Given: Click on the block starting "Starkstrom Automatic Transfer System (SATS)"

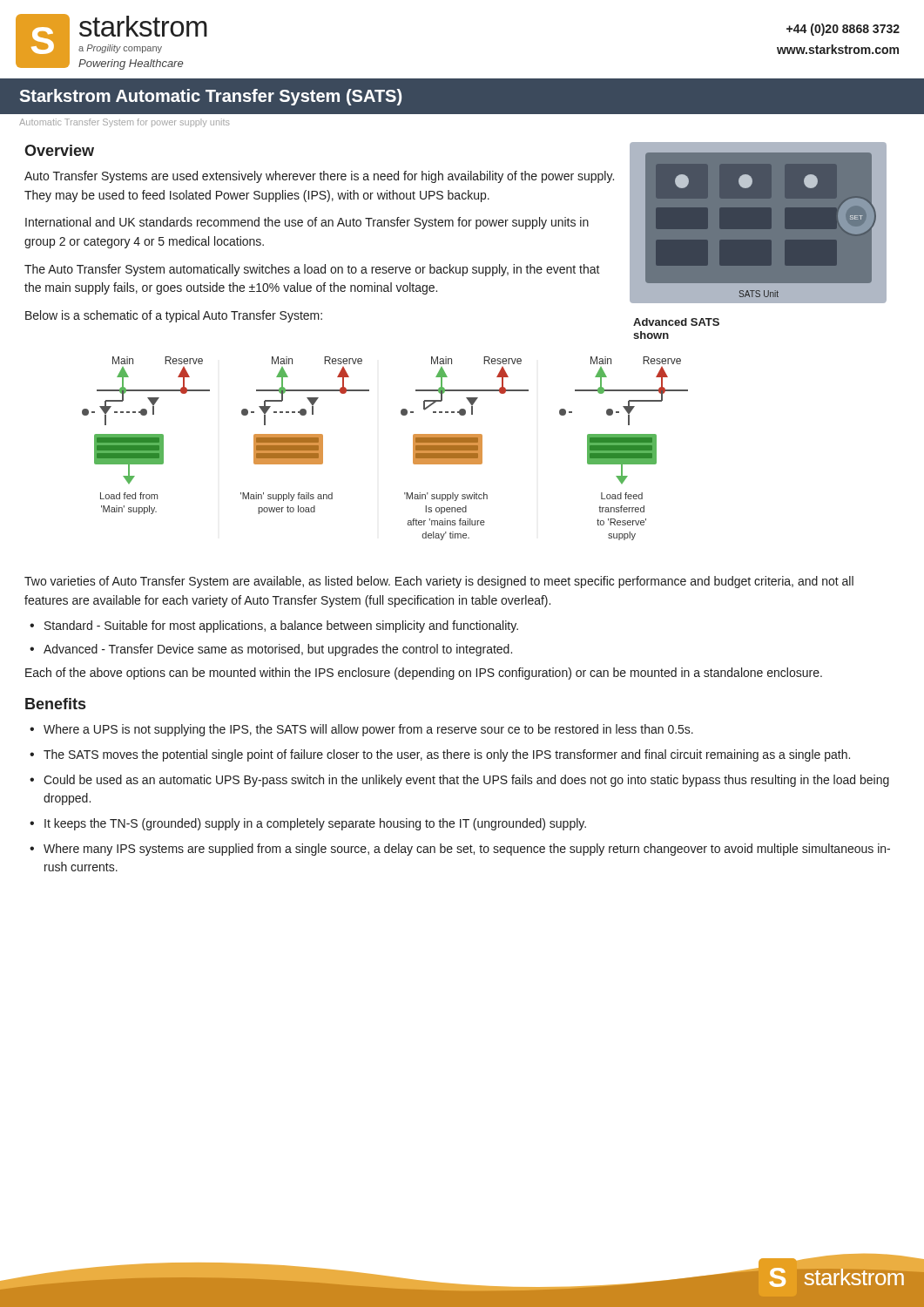Looking at the screenshot, I should [211, 96].
